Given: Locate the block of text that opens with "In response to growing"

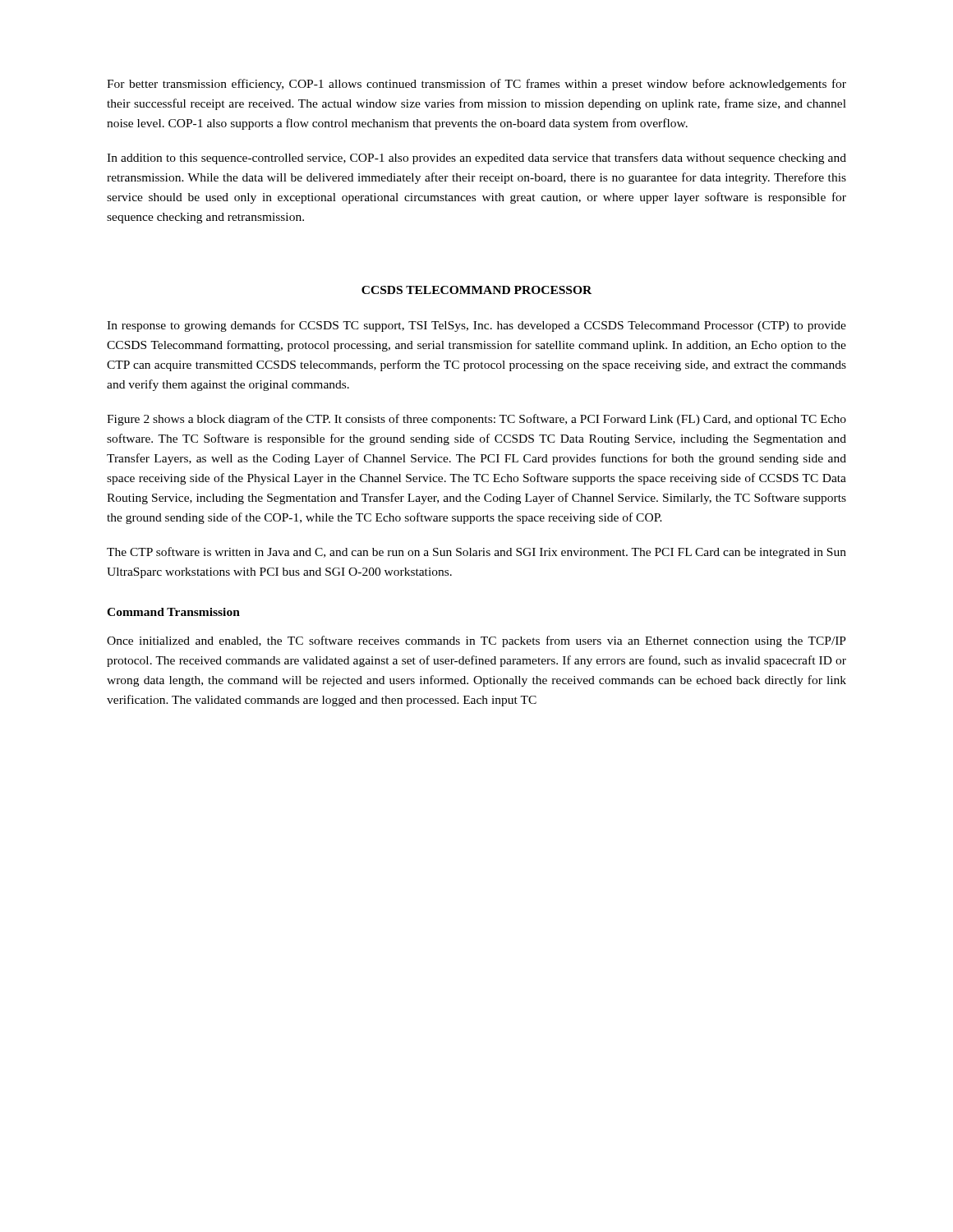Looking at the screenshot, I should [x=476, y=355].
